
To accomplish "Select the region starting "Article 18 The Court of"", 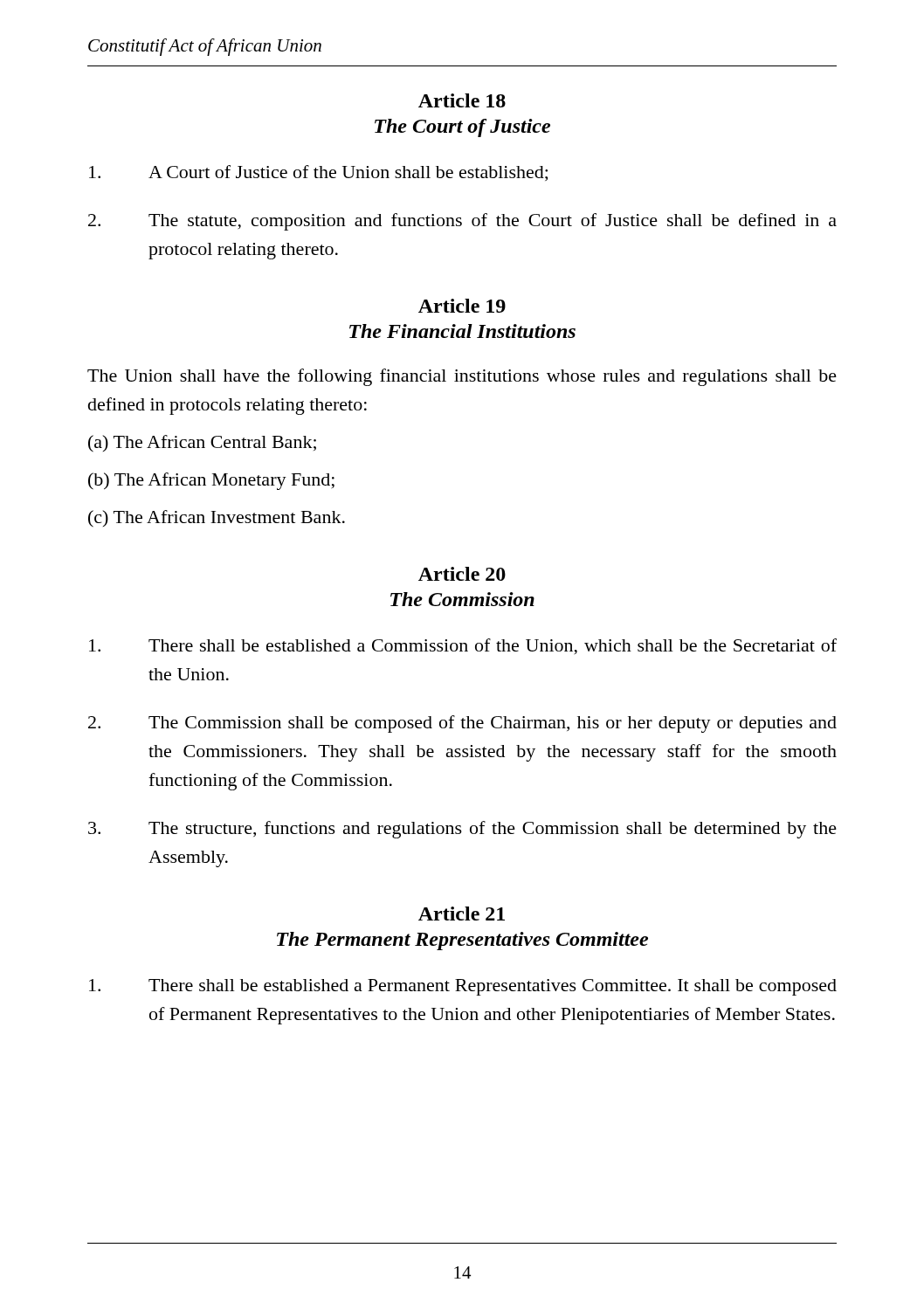I will (x=462, y=114).
